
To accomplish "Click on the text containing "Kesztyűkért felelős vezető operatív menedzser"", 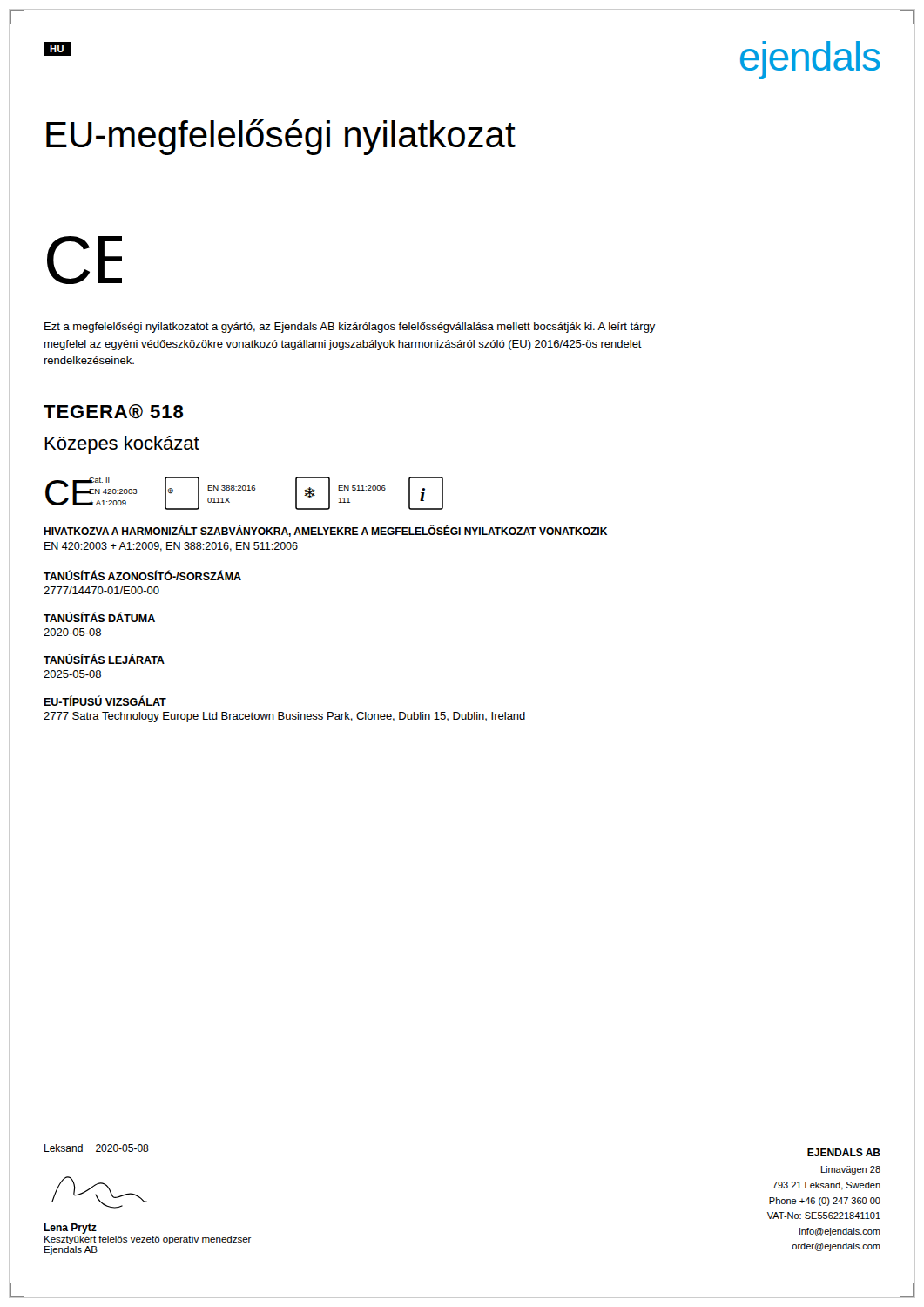I will click(x=147, y=1239).
